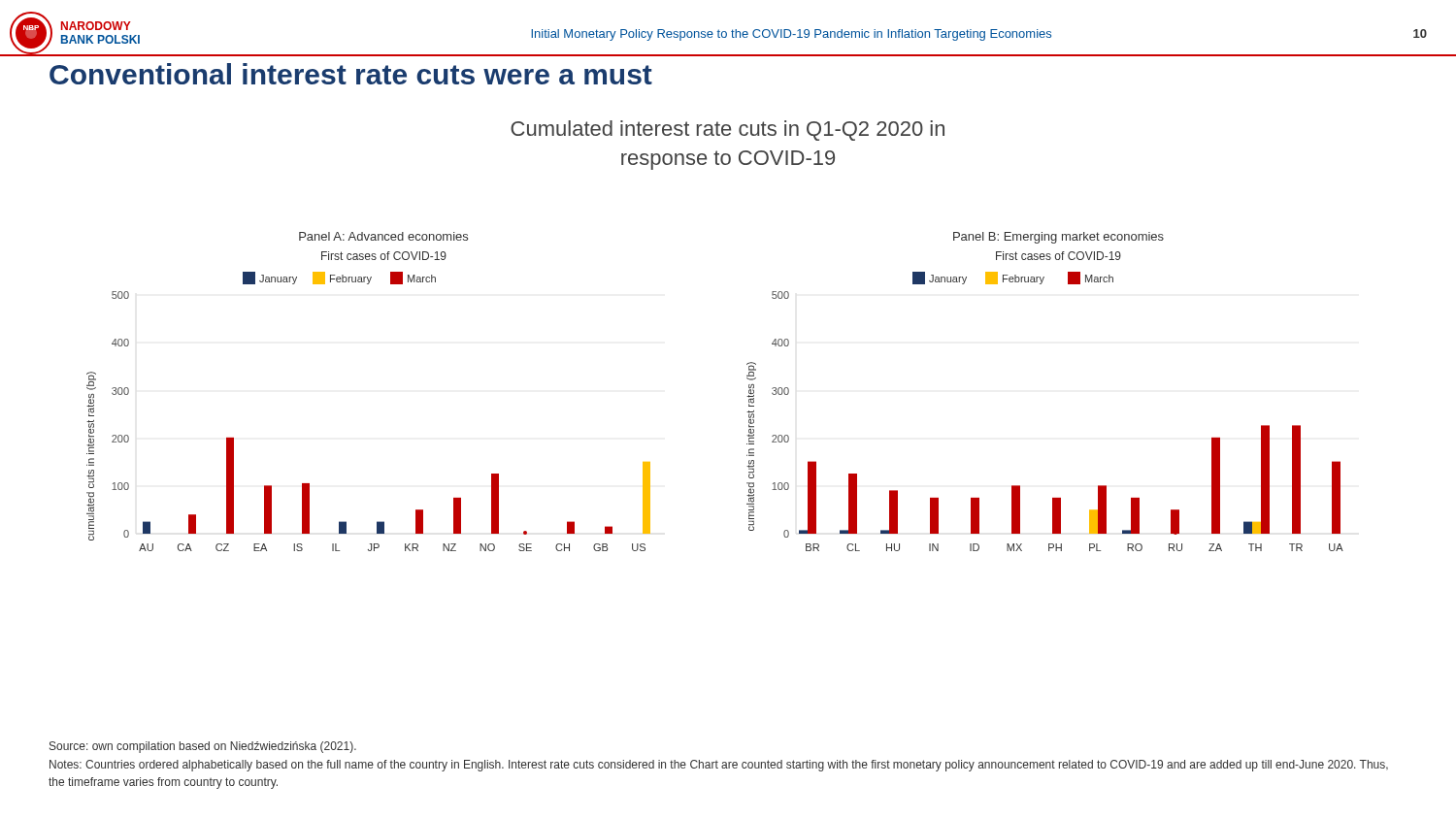This screenshot has height=819, width=1456.
Task: Find the title that reads "Conventional interest rate cuts were a must"
Action: tap(350, 74)
